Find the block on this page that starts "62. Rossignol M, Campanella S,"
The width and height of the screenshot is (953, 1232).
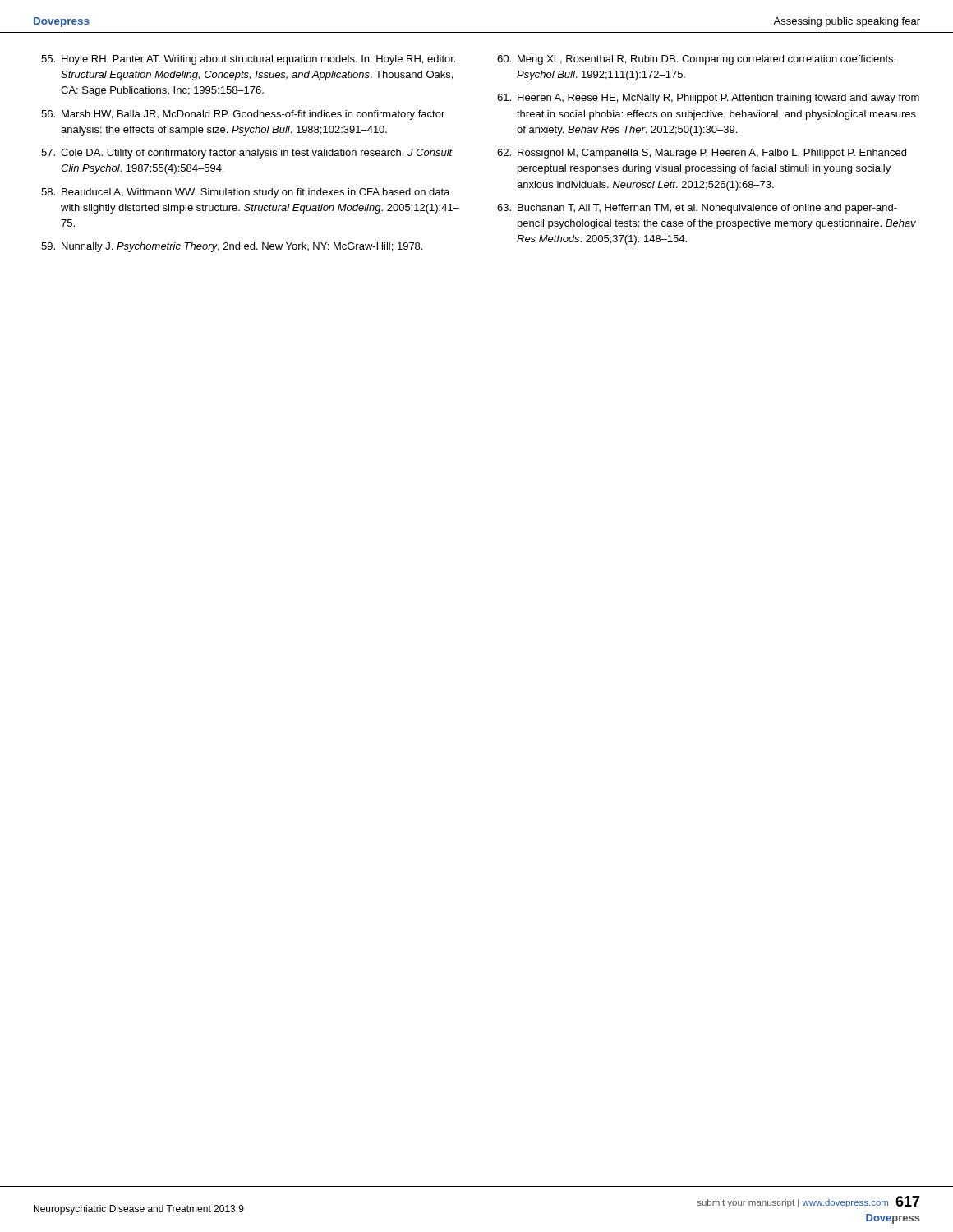pyautogui.click(x=704, y=168)
